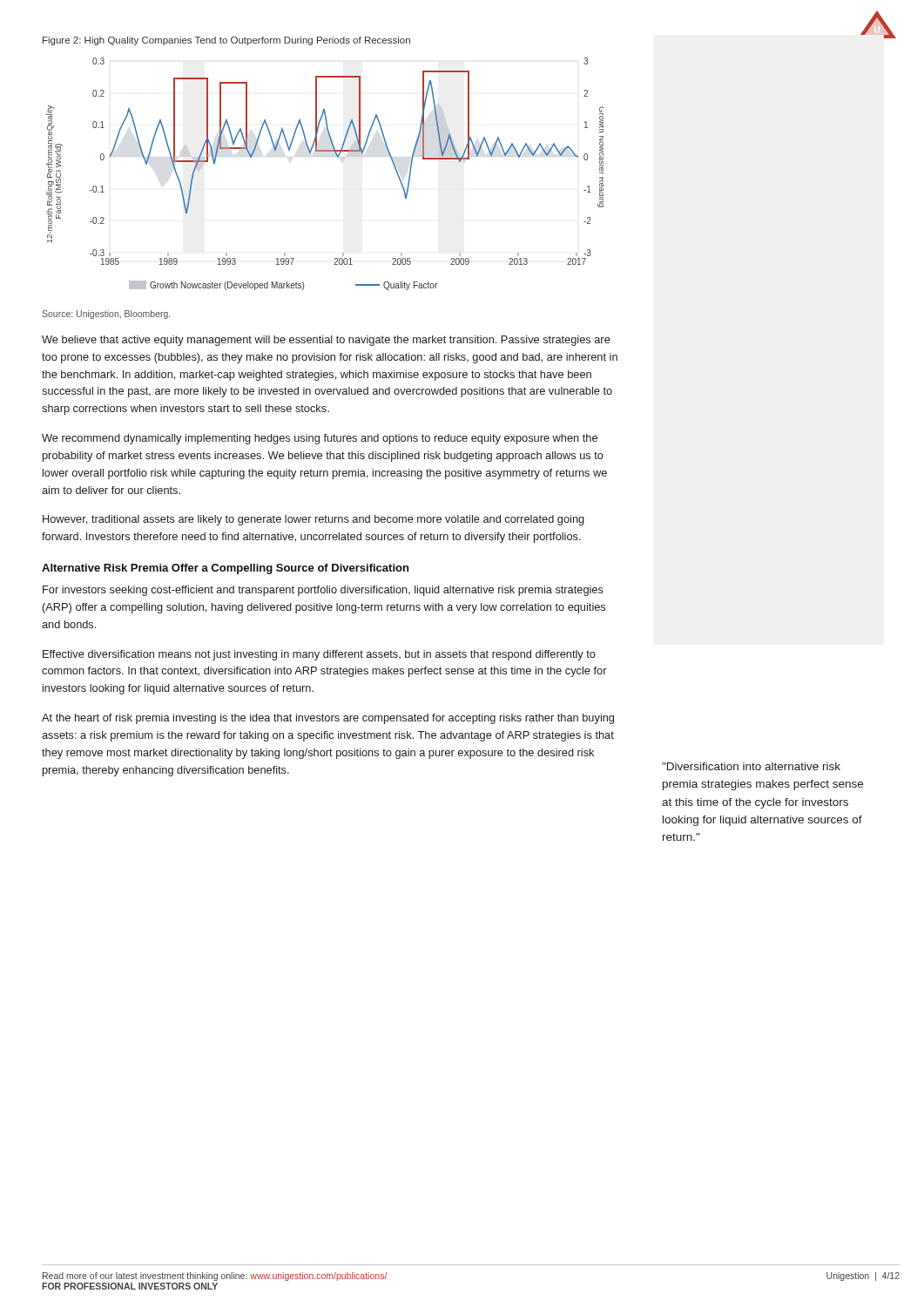Click on the block starting "Effective diversification means not just investing"

[x=324, y=671]
